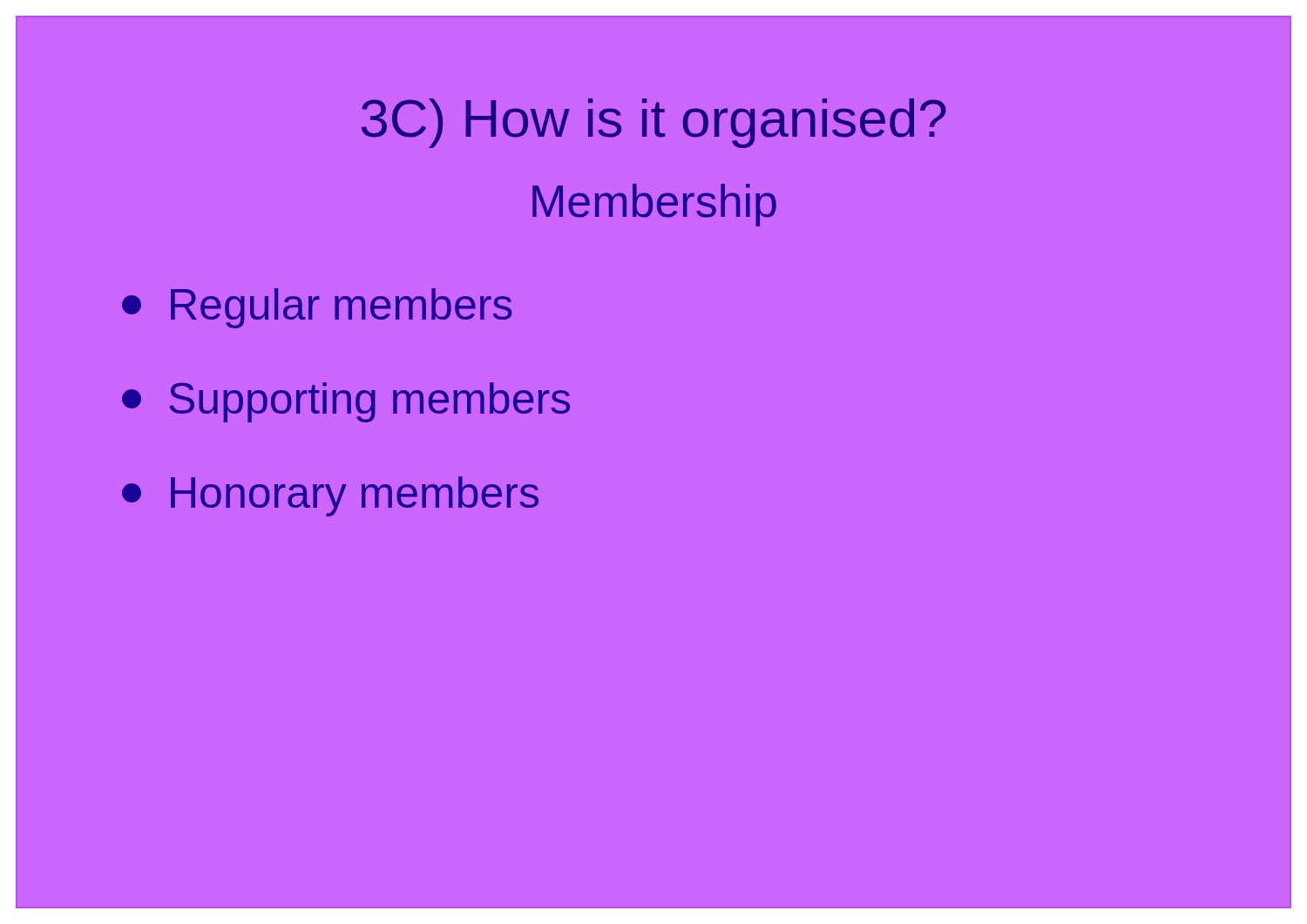Find the title that reads "3C) How is"
Viewport: 1307px width, 924px height.
654,118
